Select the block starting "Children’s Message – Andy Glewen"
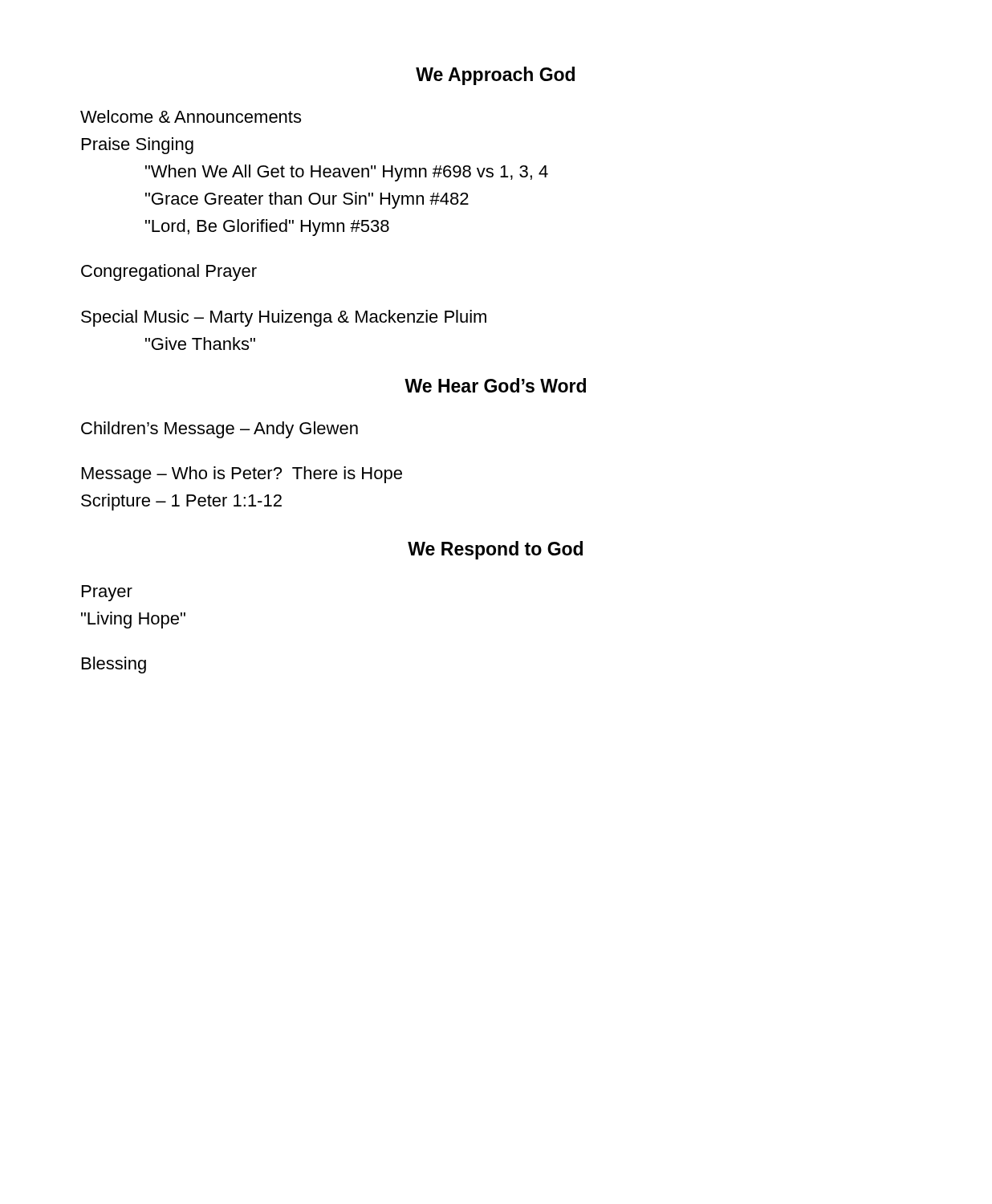This screenshot has height=1204, width=992. [x=220, y=430]
